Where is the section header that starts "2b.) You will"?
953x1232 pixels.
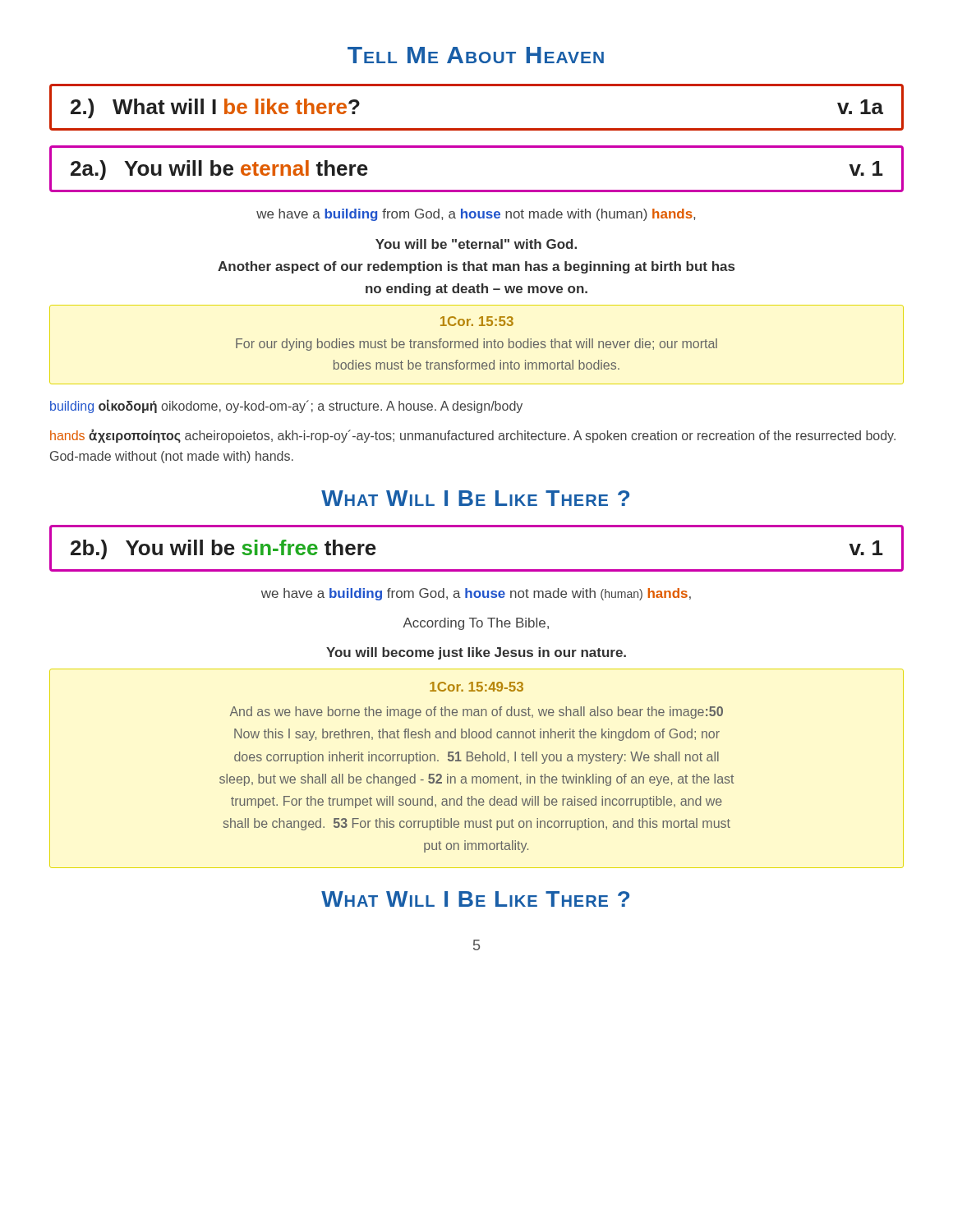click(230, 549)
